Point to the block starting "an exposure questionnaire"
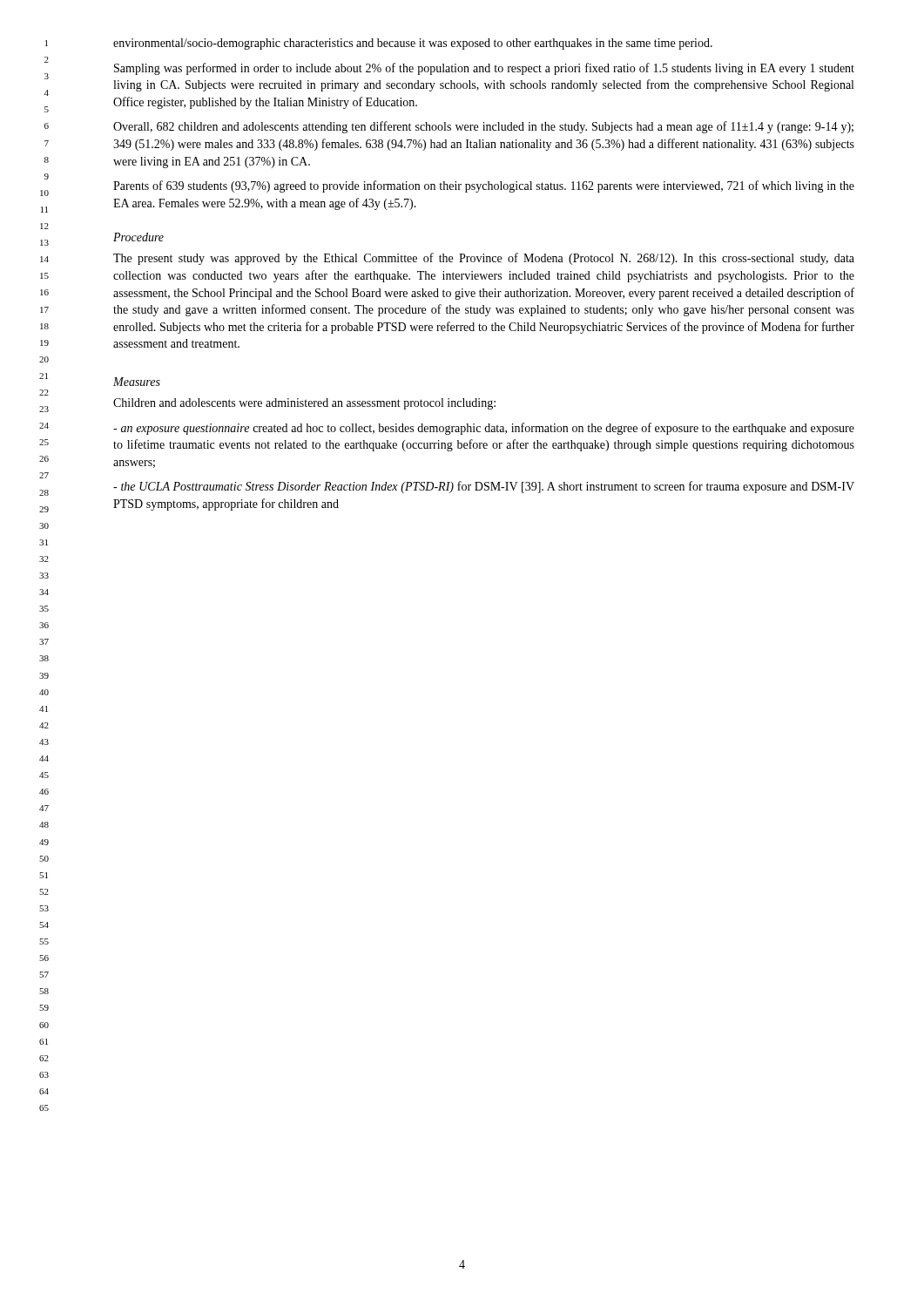 click(484, 445)
